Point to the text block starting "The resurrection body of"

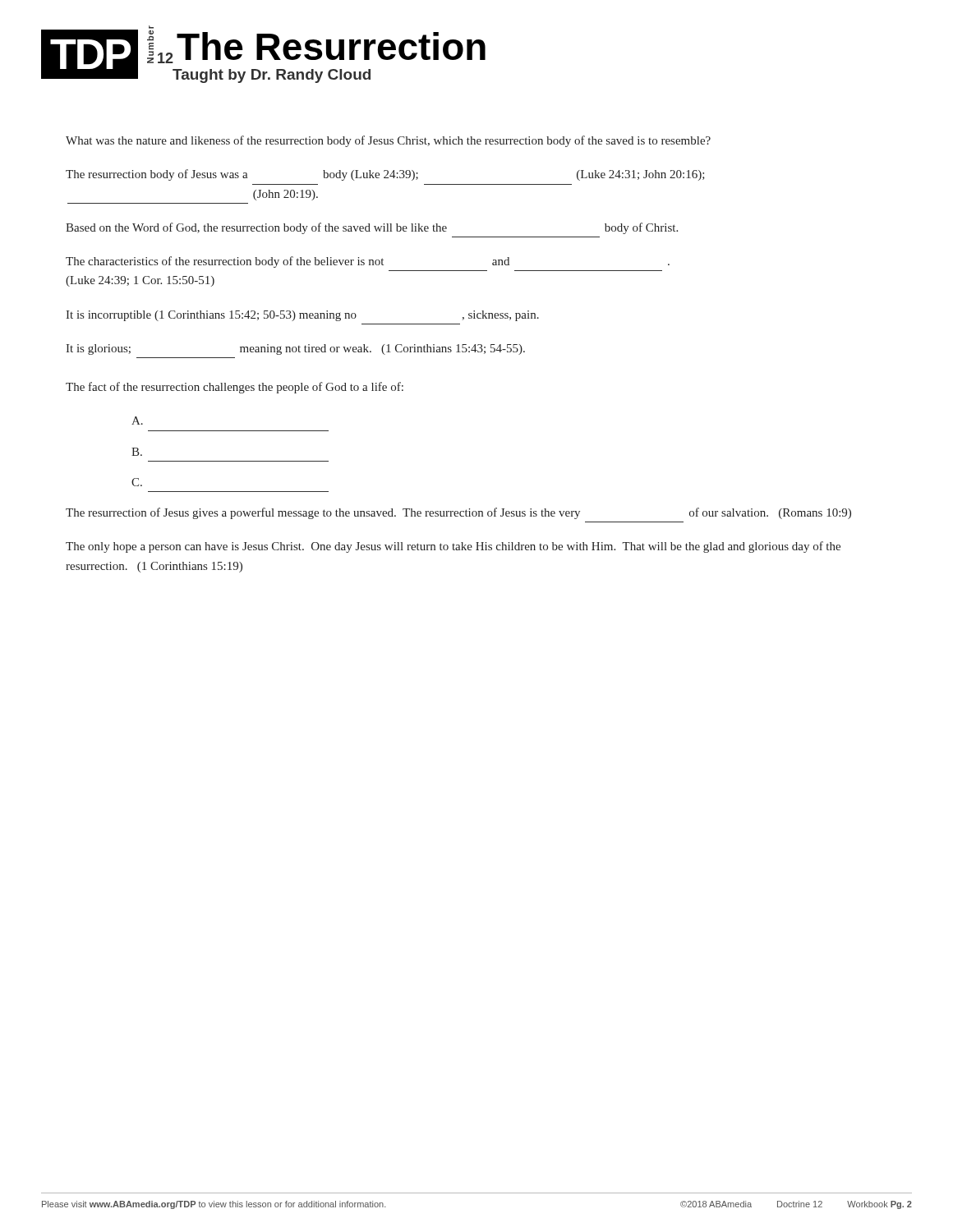pos(385,186)
